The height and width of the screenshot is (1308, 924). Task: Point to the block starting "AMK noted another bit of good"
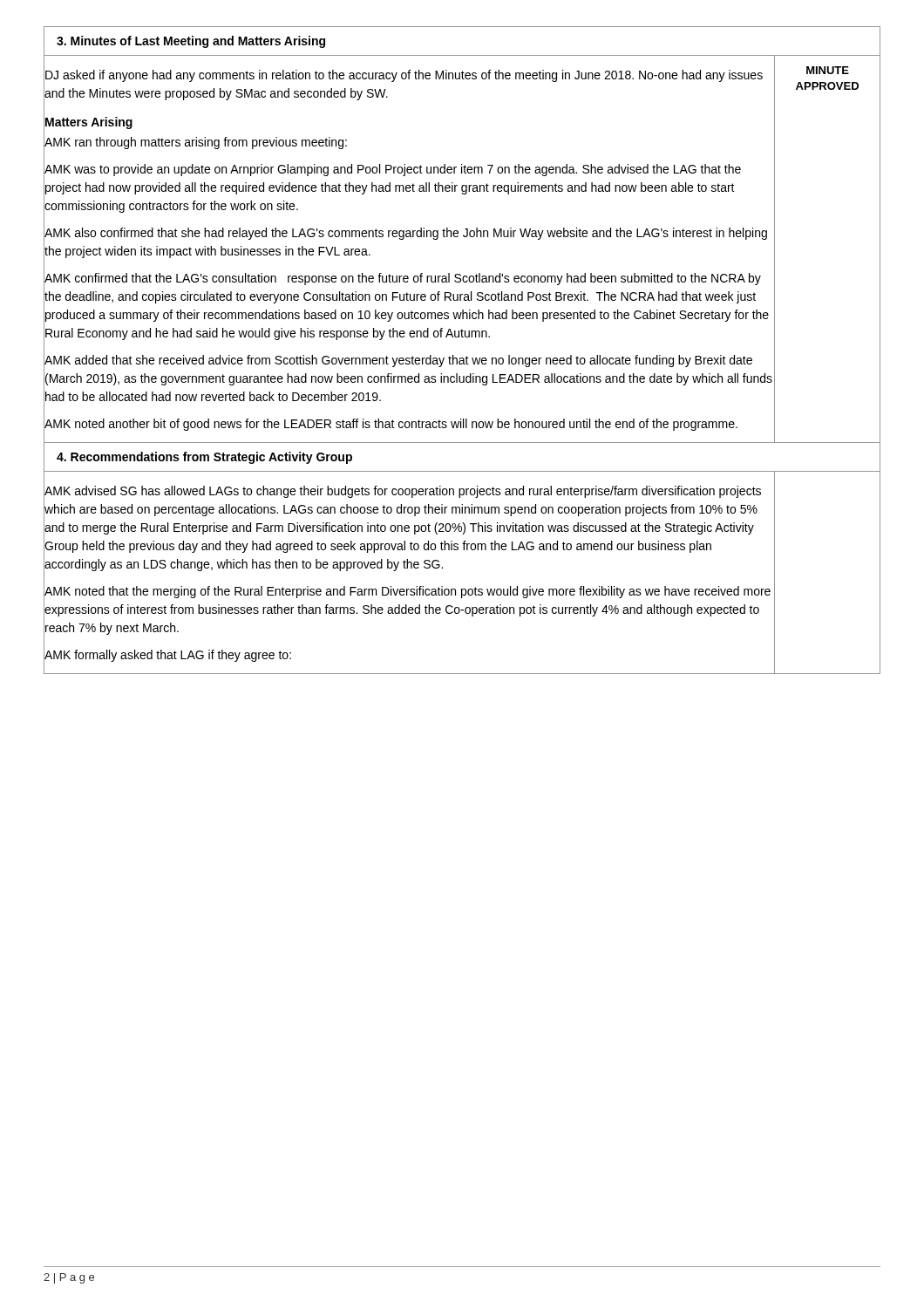[409, 424]
